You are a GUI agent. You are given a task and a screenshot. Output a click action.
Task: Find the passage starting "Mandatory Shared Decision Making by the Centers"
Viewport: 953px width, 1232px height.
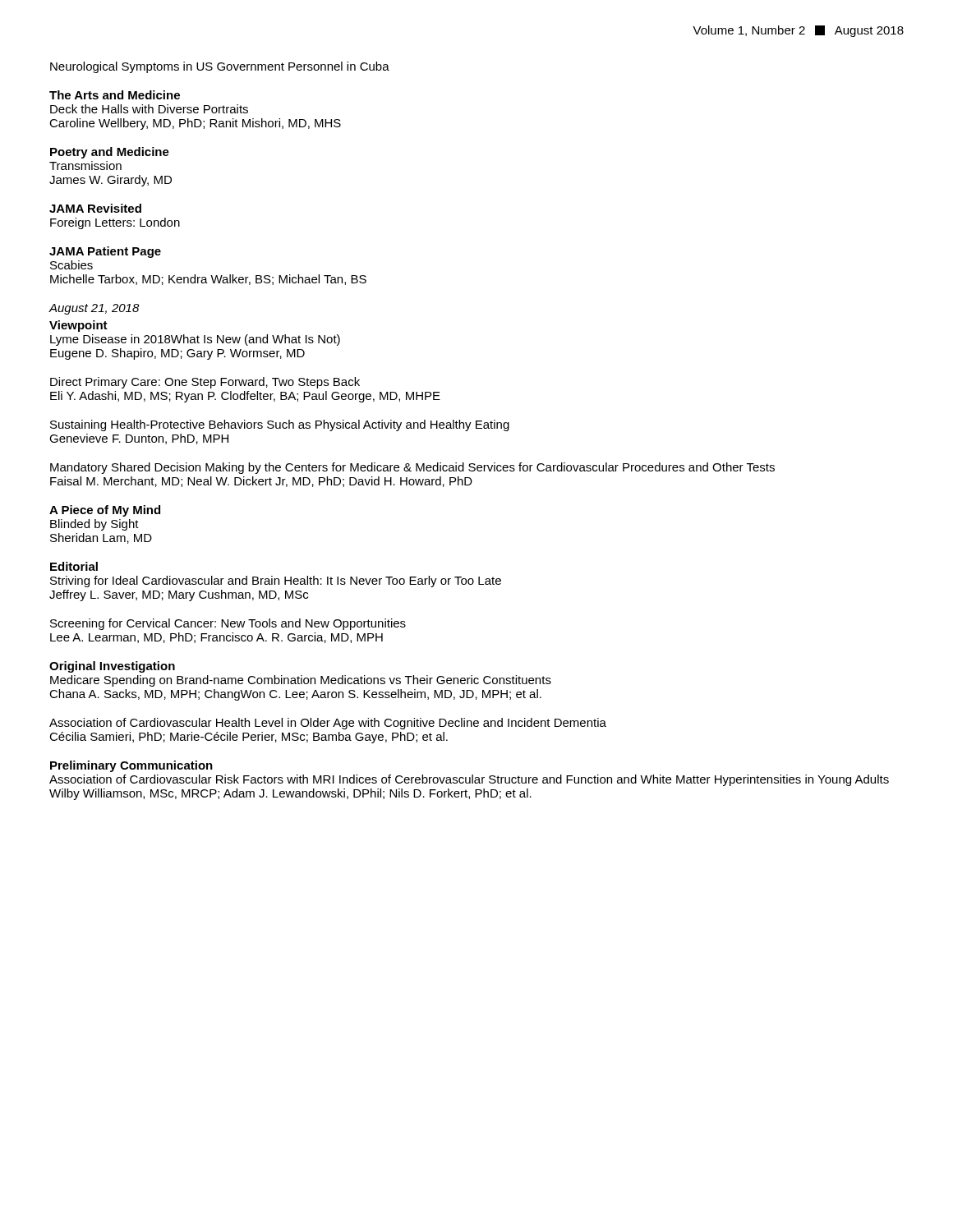coord(412,474)
